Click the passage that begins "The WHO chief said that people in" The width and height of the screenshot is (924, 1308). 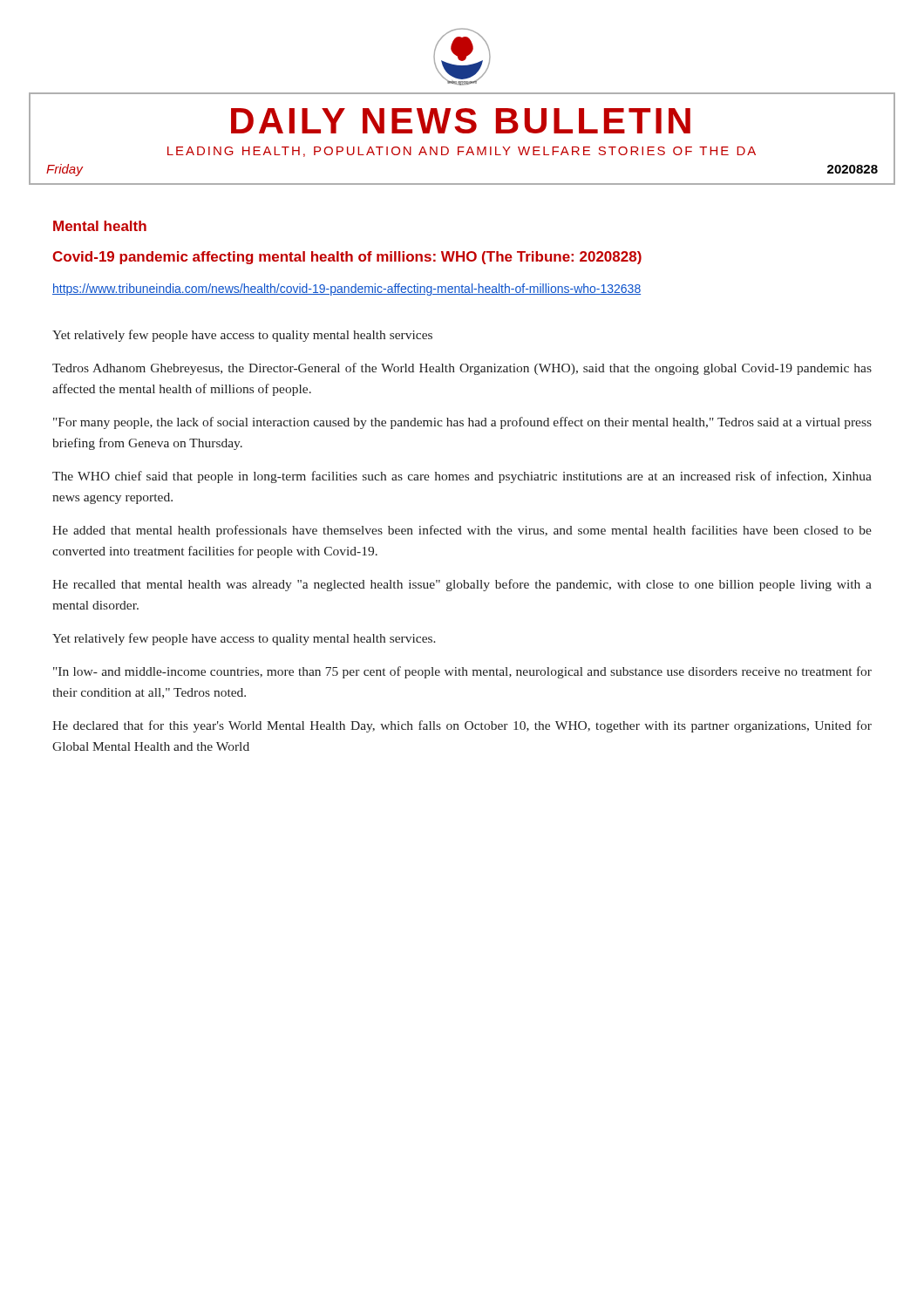[462, 486]
